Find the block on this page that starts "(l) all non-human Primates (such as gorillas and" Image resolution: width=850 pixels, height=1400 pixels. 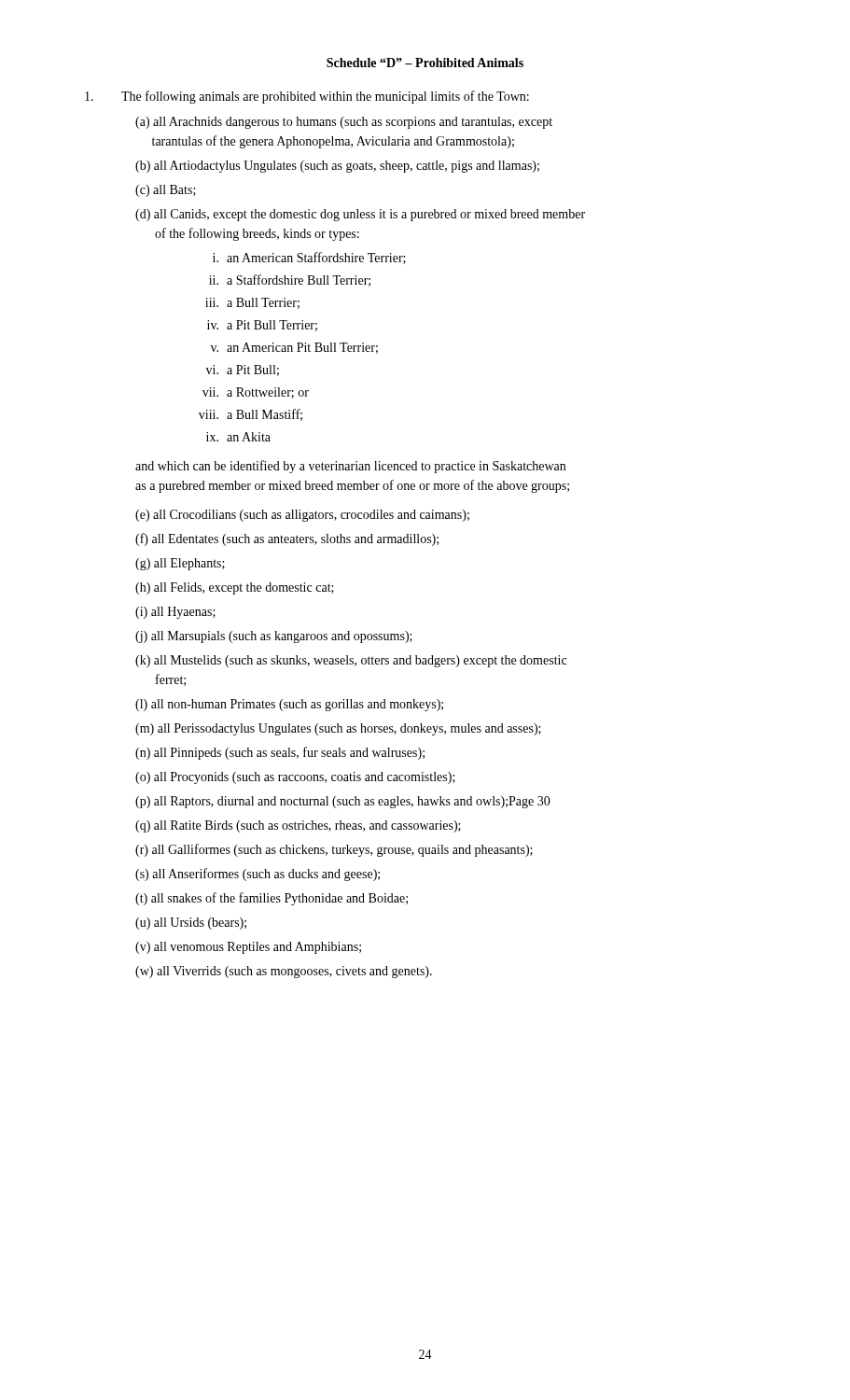(290, 704)
